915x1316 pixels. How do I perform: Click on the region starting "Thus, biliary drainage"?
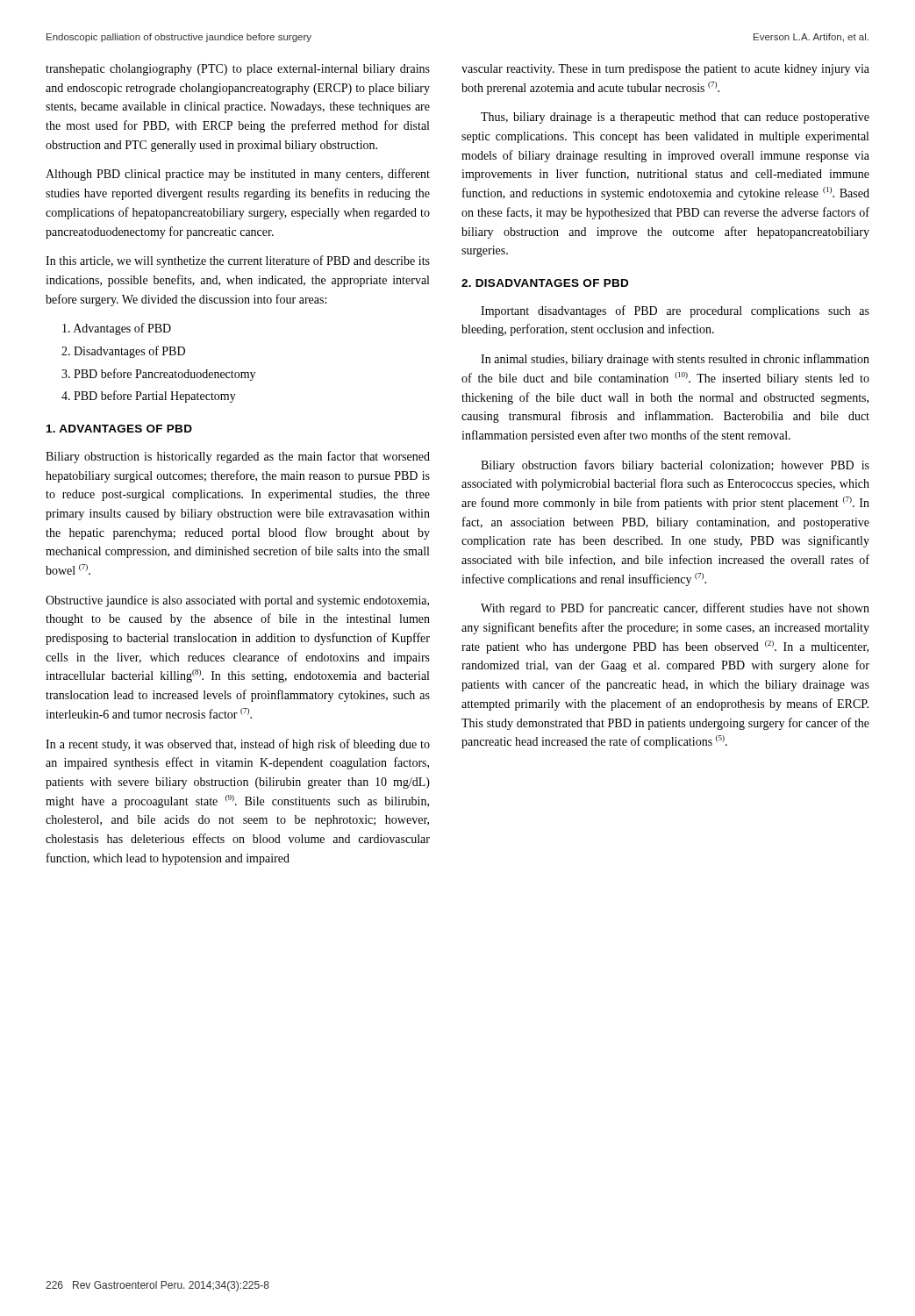[665, 184]
